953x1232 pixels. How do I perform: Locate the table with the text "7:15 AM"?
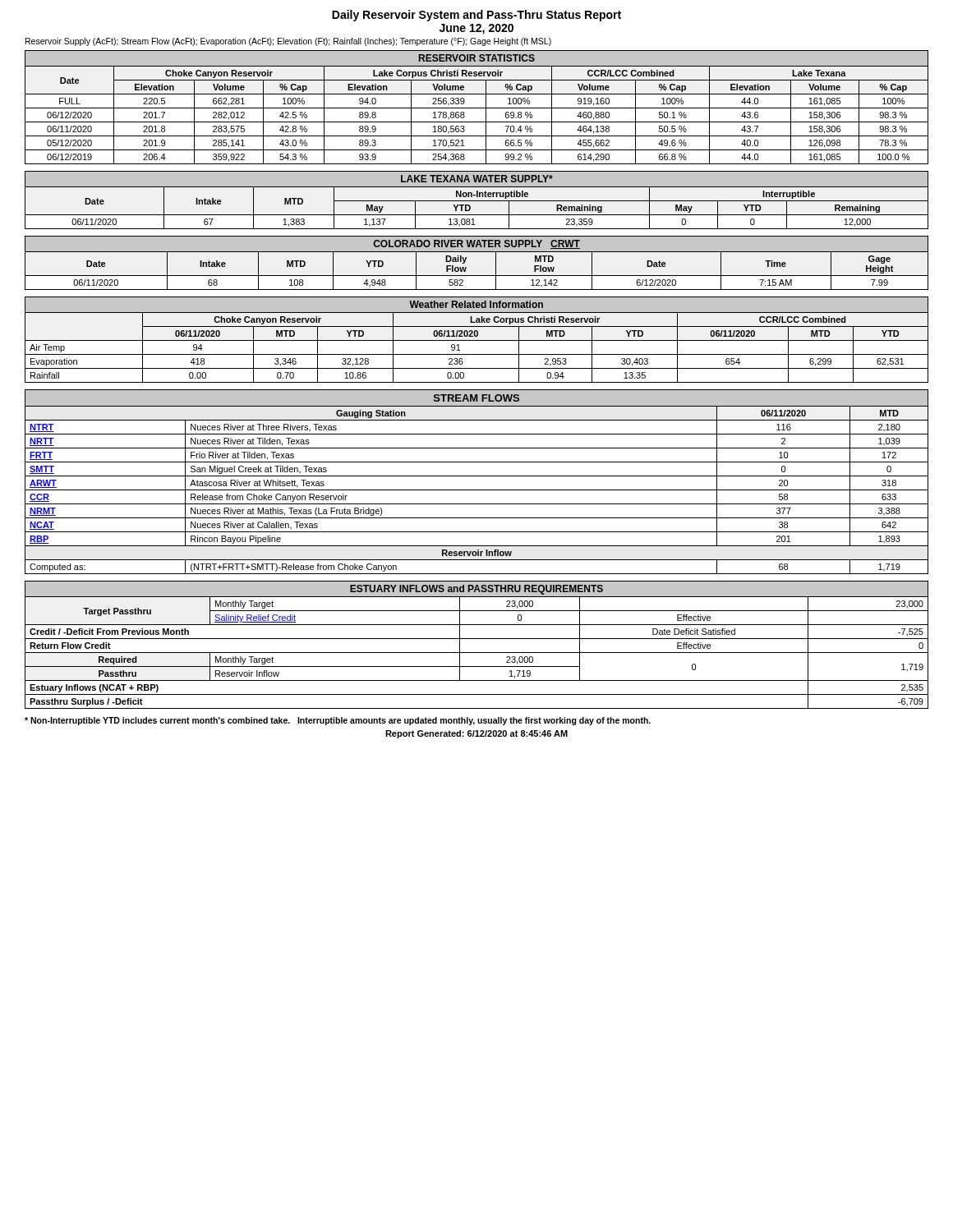476,263
